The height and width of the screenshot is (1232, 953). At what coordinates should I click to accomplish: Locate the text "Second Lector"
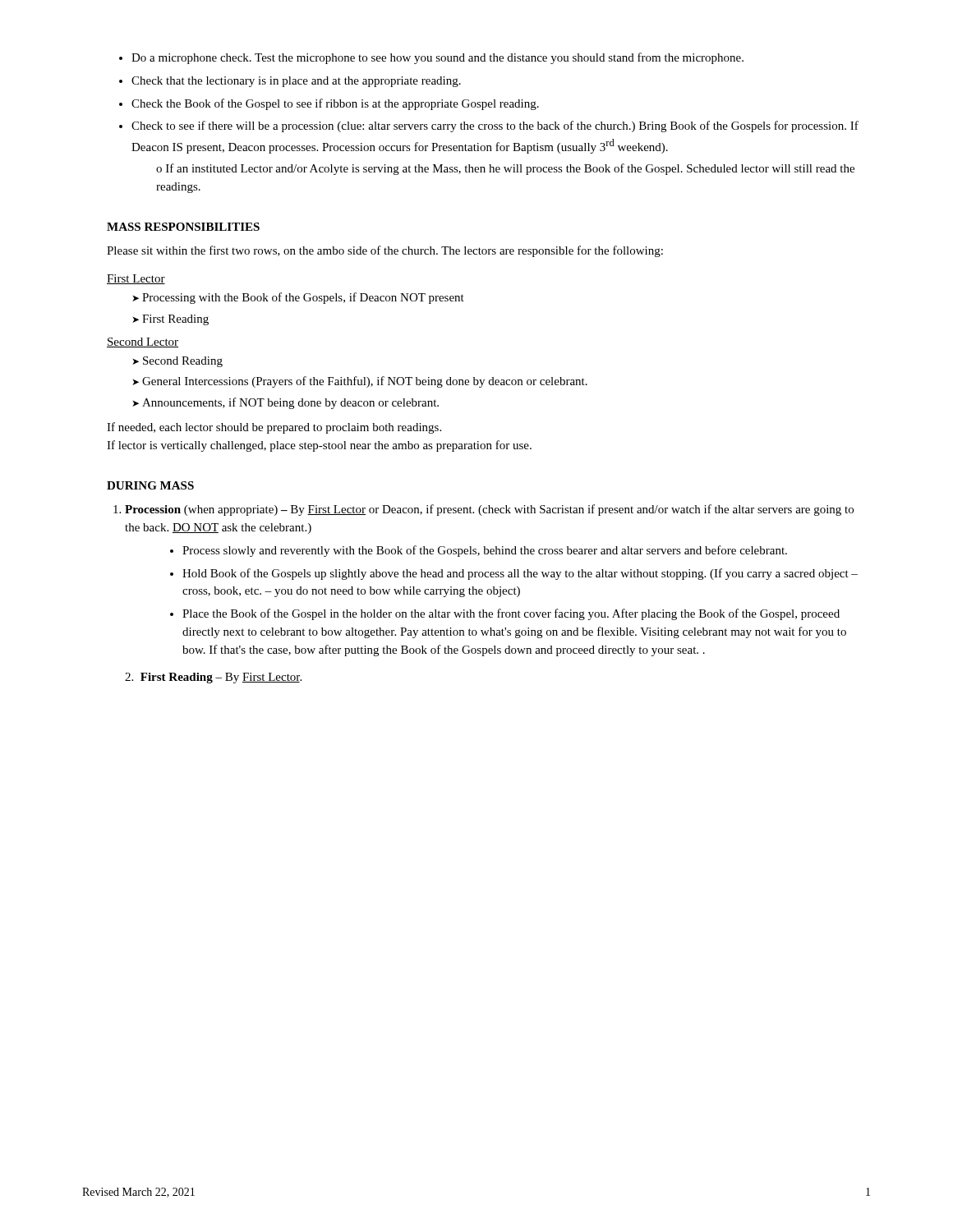coord(143,341)
